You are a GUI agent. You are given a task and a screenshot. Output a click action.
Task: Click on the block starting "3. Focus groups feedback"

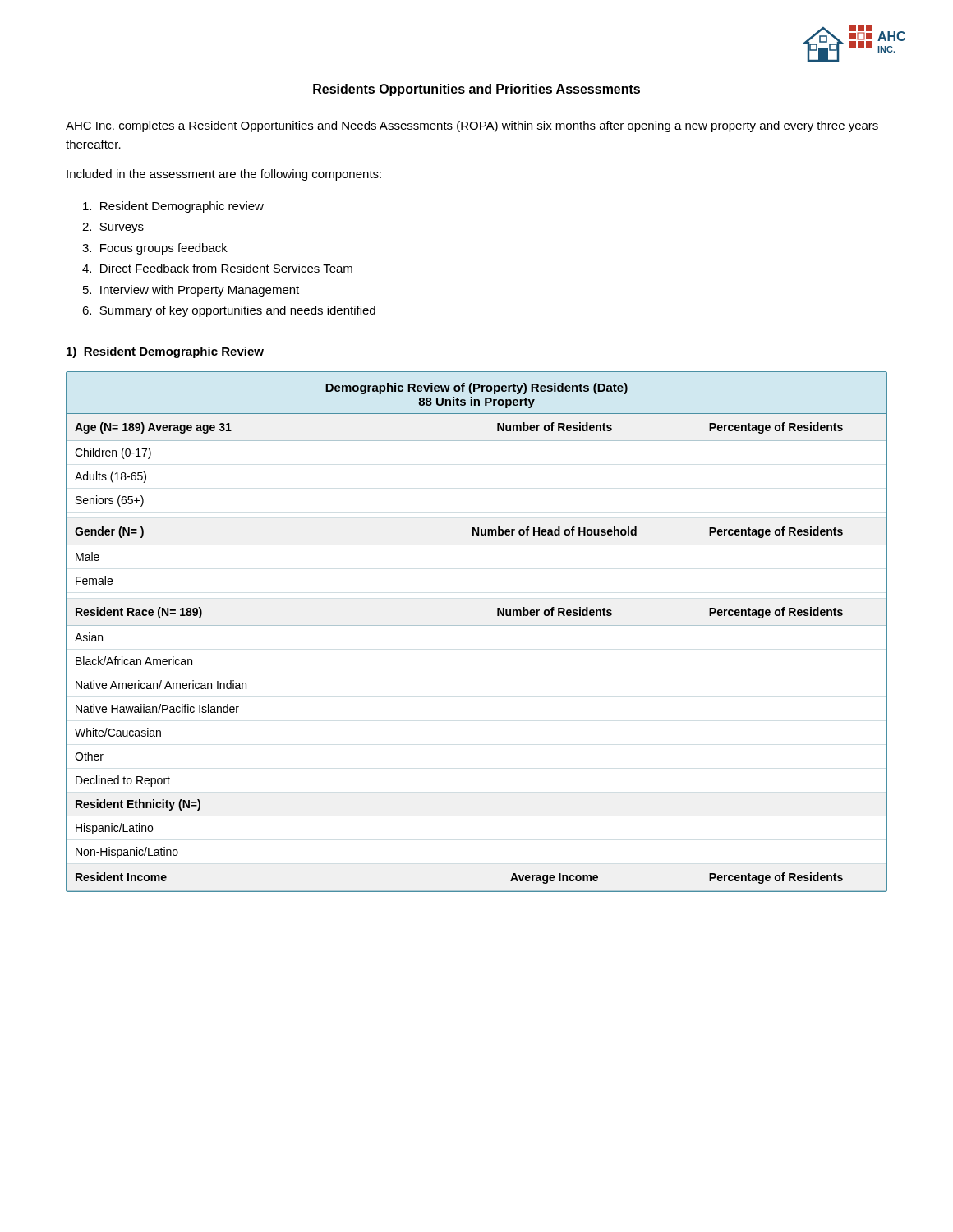coord(155,247)
